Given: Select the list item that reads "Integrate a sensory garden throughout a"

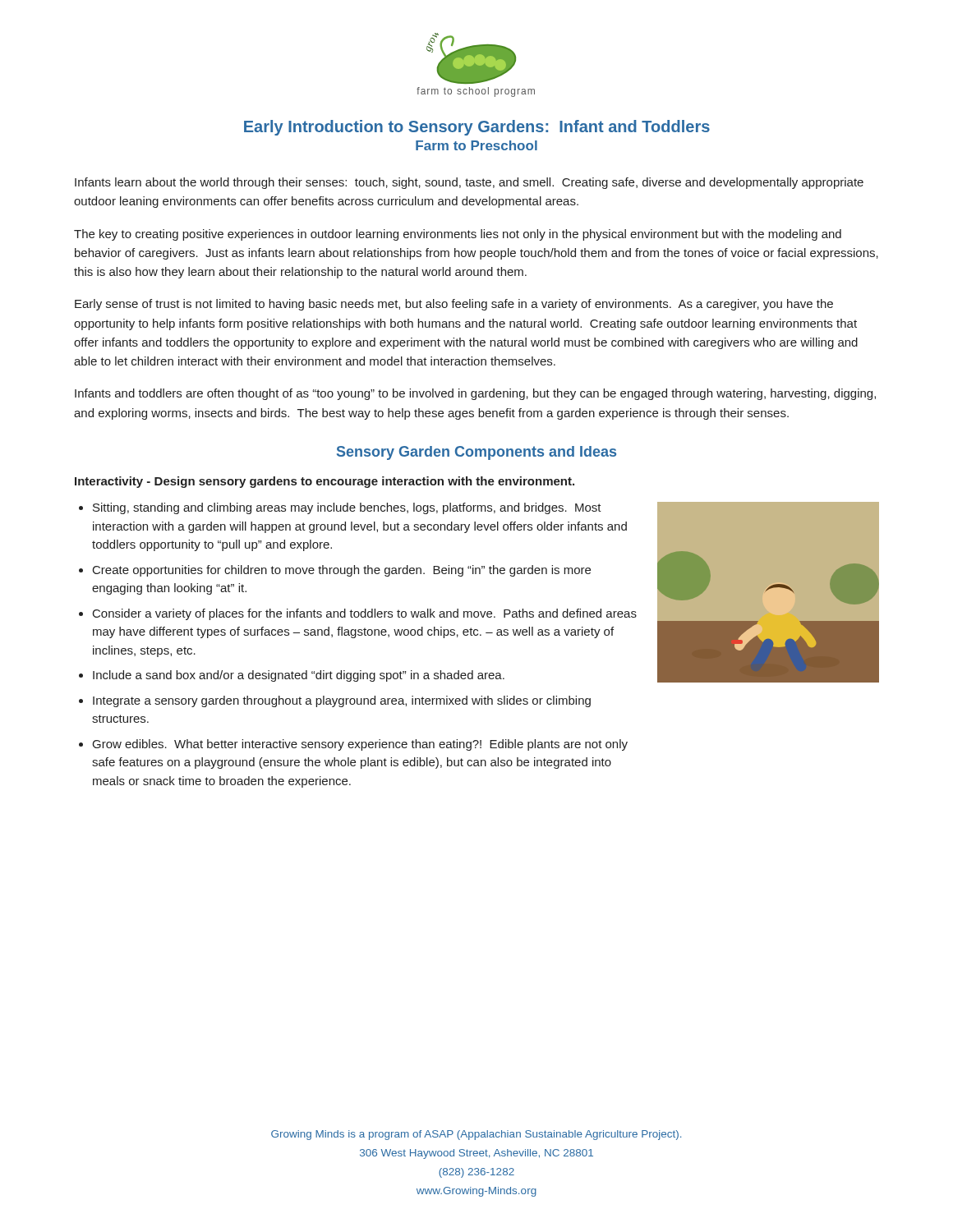Looking at the screenshot, I should [342, 709].
